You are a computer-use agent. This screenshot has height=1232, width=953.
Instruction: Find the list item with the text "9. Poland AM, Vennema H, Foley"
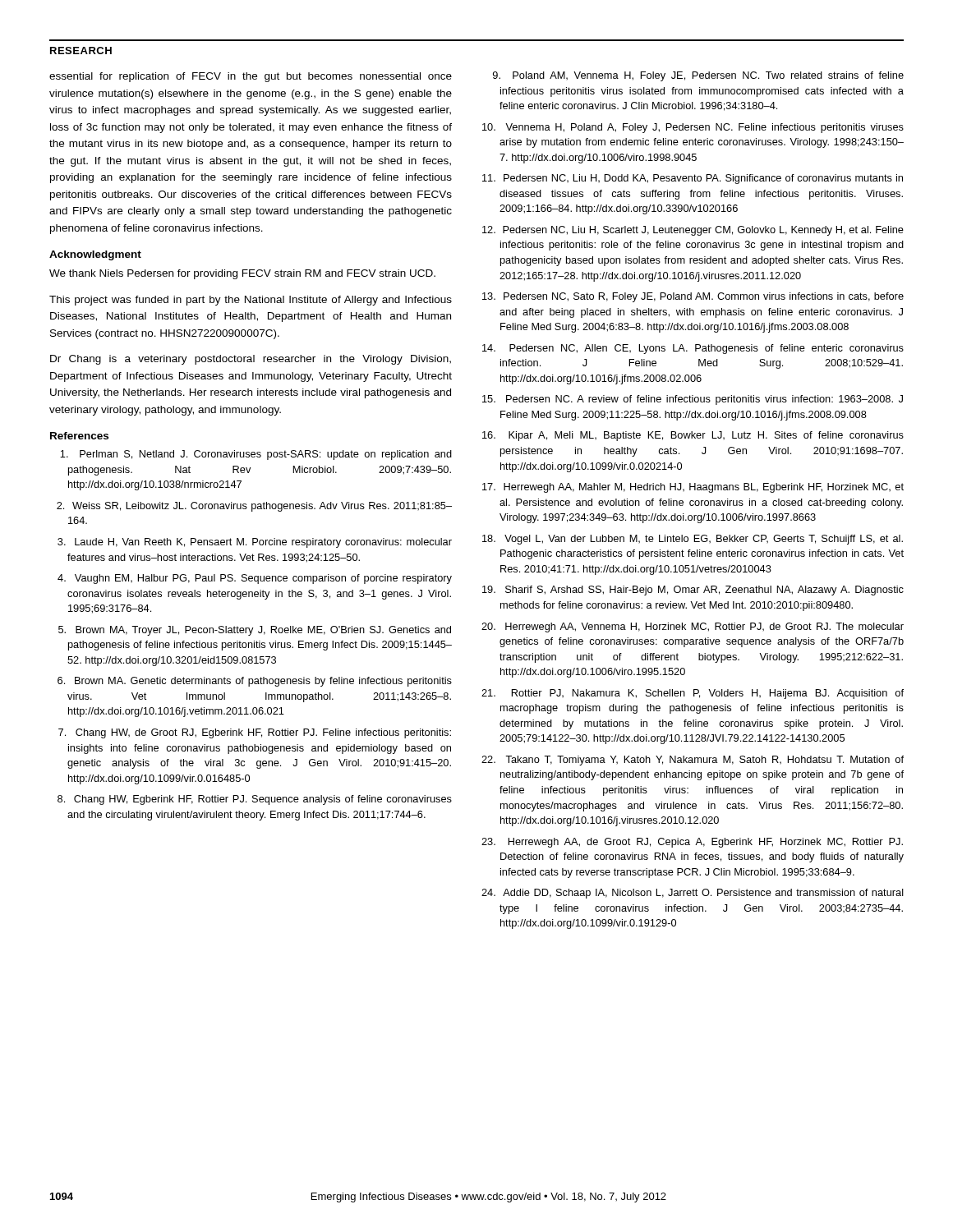pos(693,90)
